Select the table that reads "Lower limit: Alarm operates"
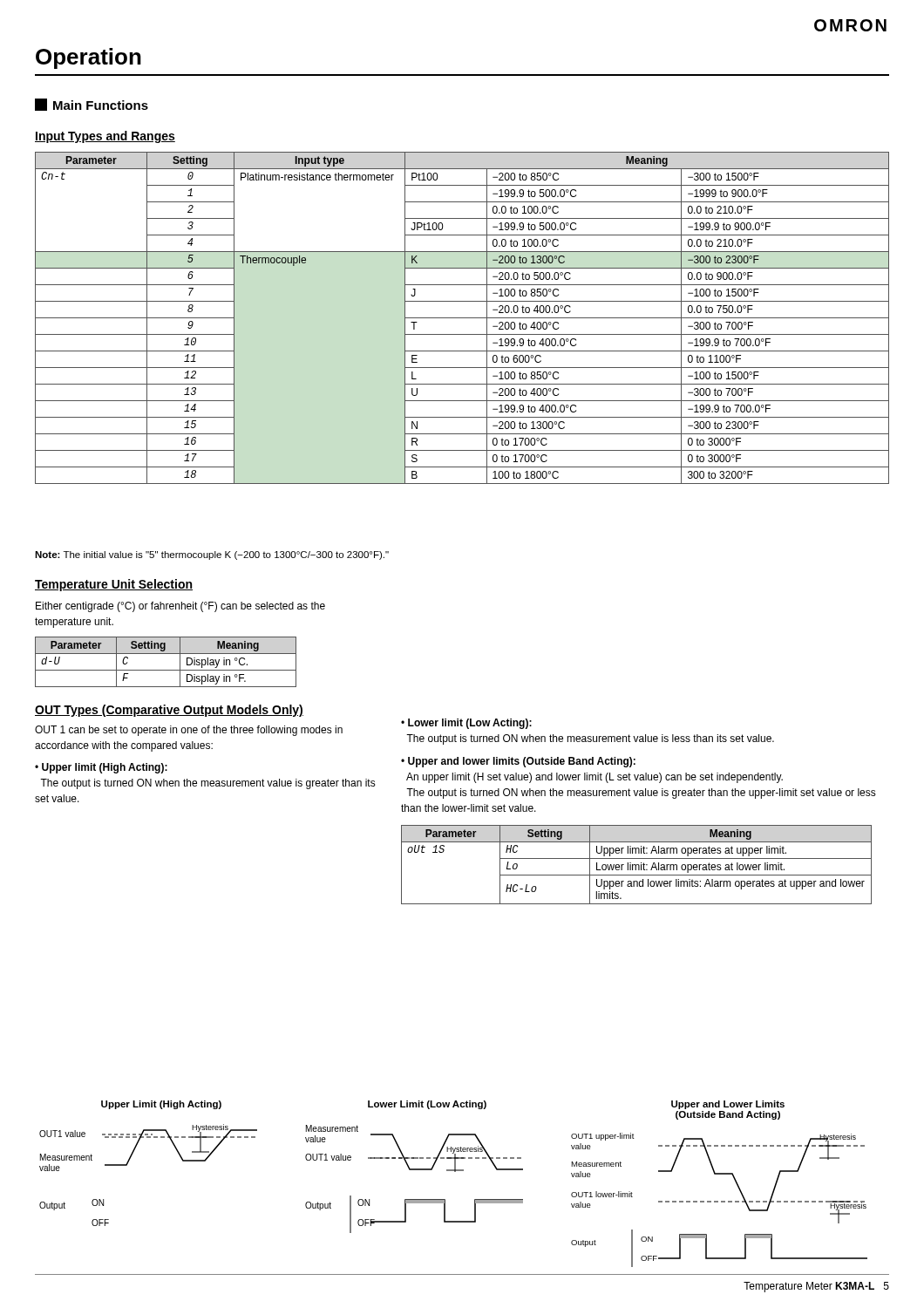This screenshot has width=924, height=1308. coord(645,865)
